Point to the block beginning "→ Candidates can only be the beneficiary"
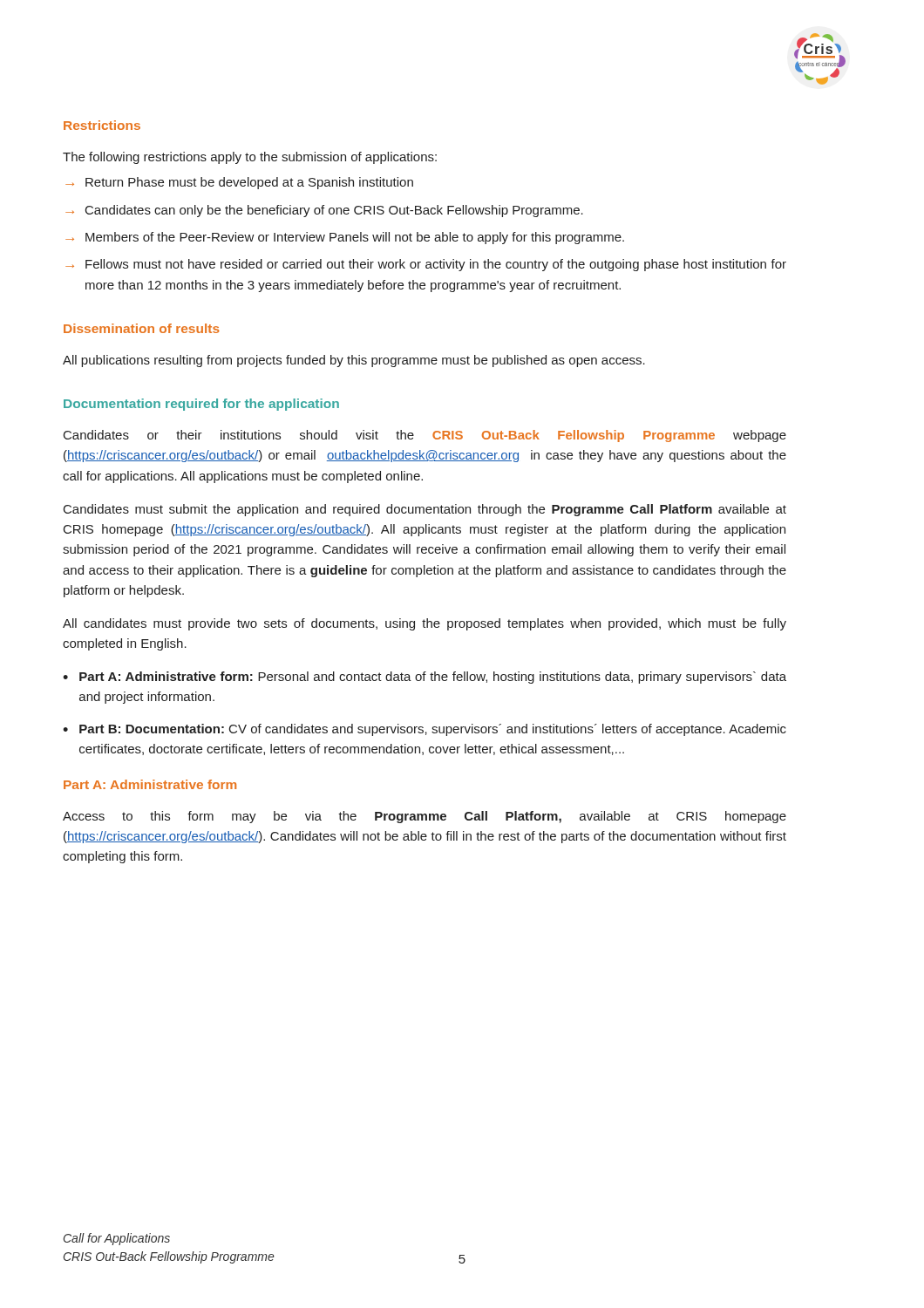This screenshot has height=1308, width=924. click(x=424, y=211)
